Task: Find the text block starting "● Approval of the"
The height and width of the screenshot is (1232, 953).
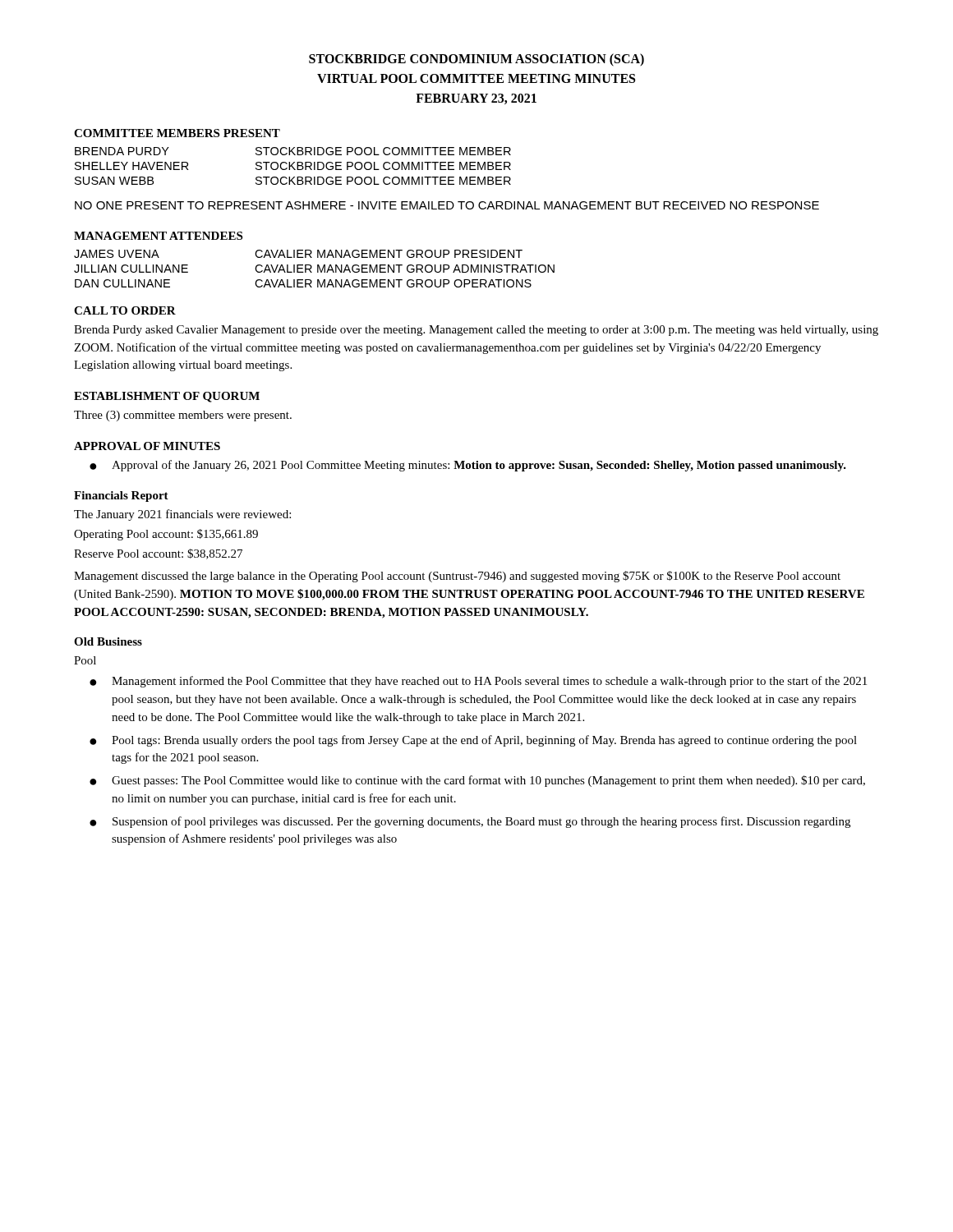Action: tap(484, 466)
